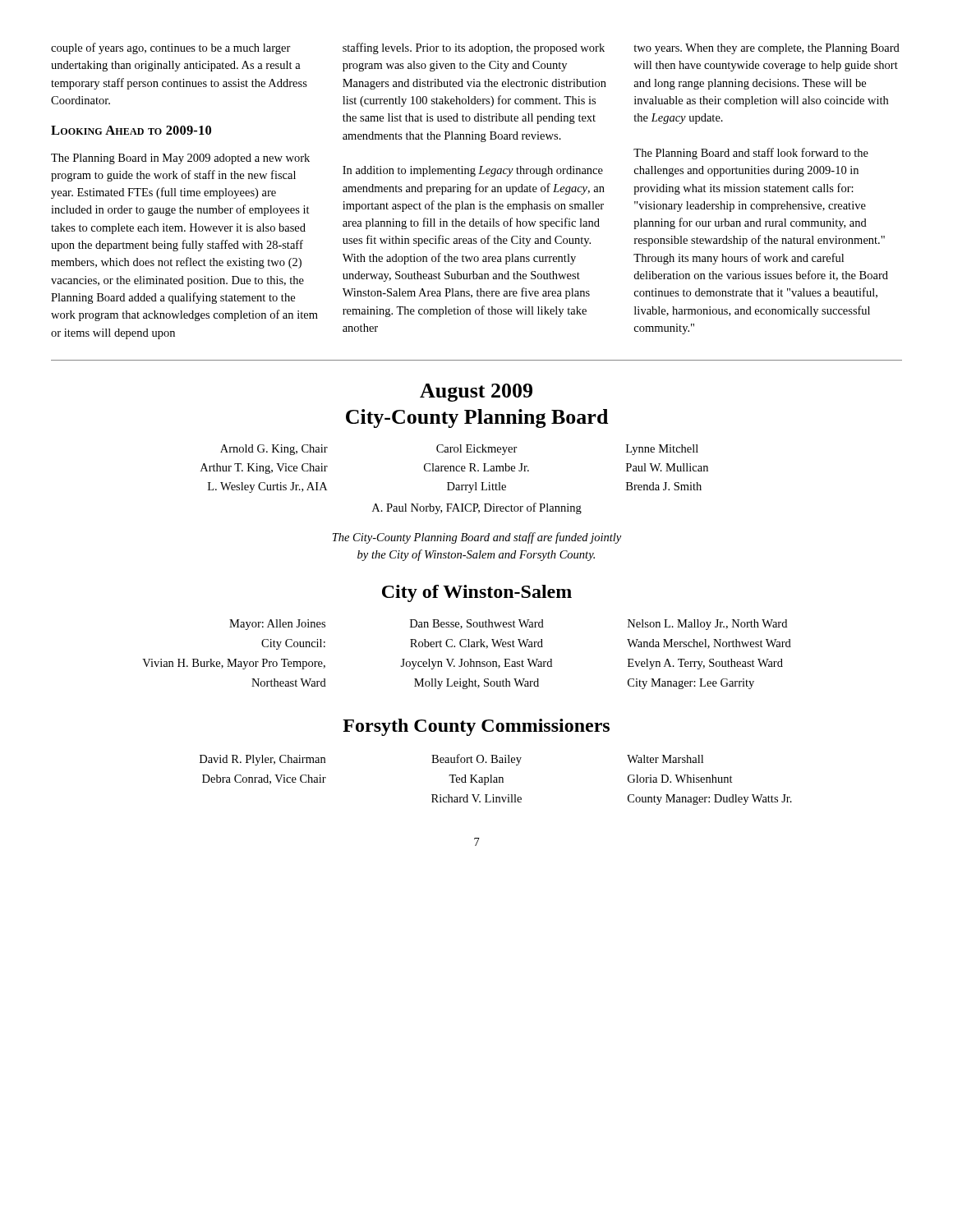Point to the region starting "staffing levels. Prior to its adoption,"

coord(474,91)
